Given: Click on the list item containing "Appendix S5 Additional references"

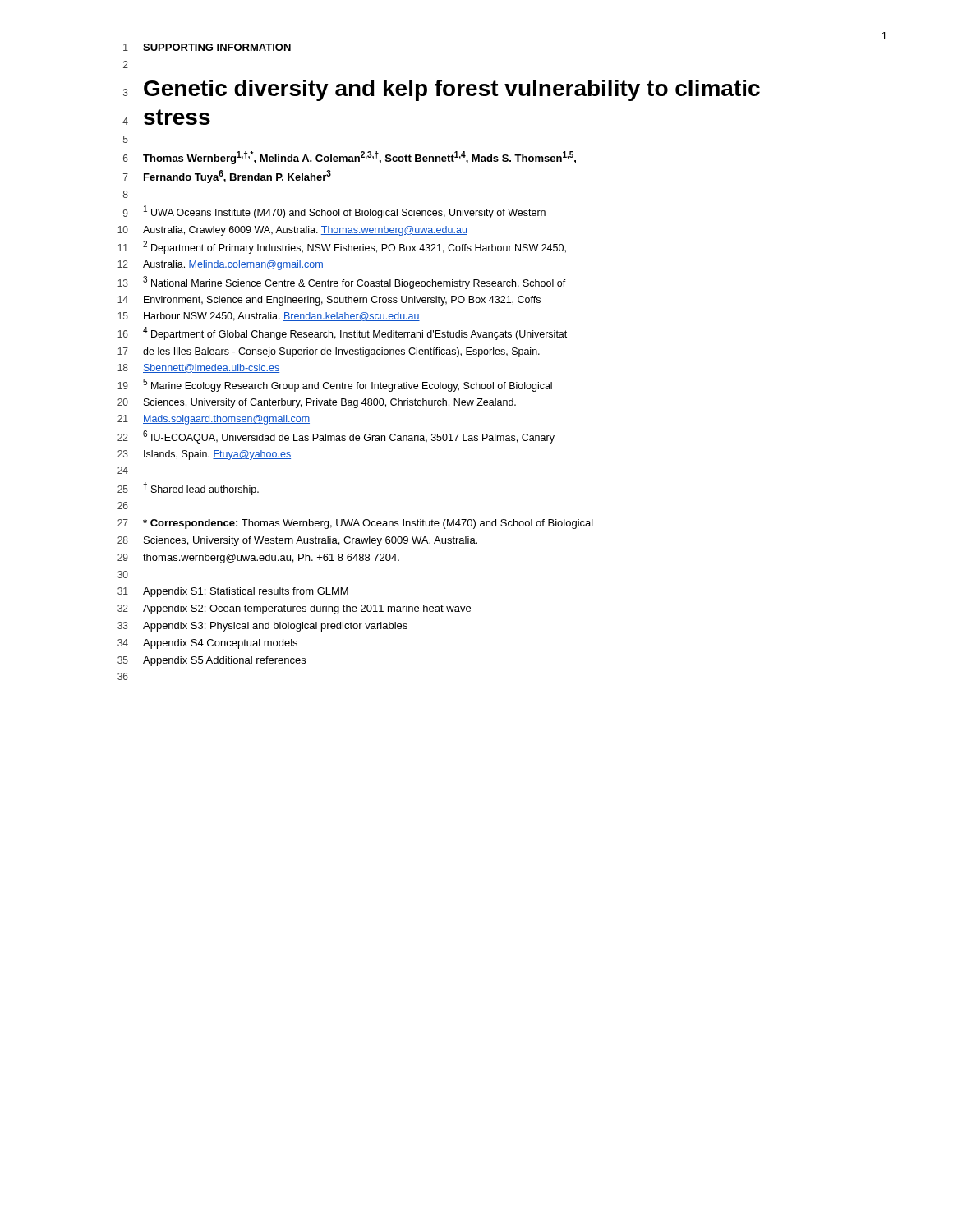Looking at the screenshot, I should [225, 659].
